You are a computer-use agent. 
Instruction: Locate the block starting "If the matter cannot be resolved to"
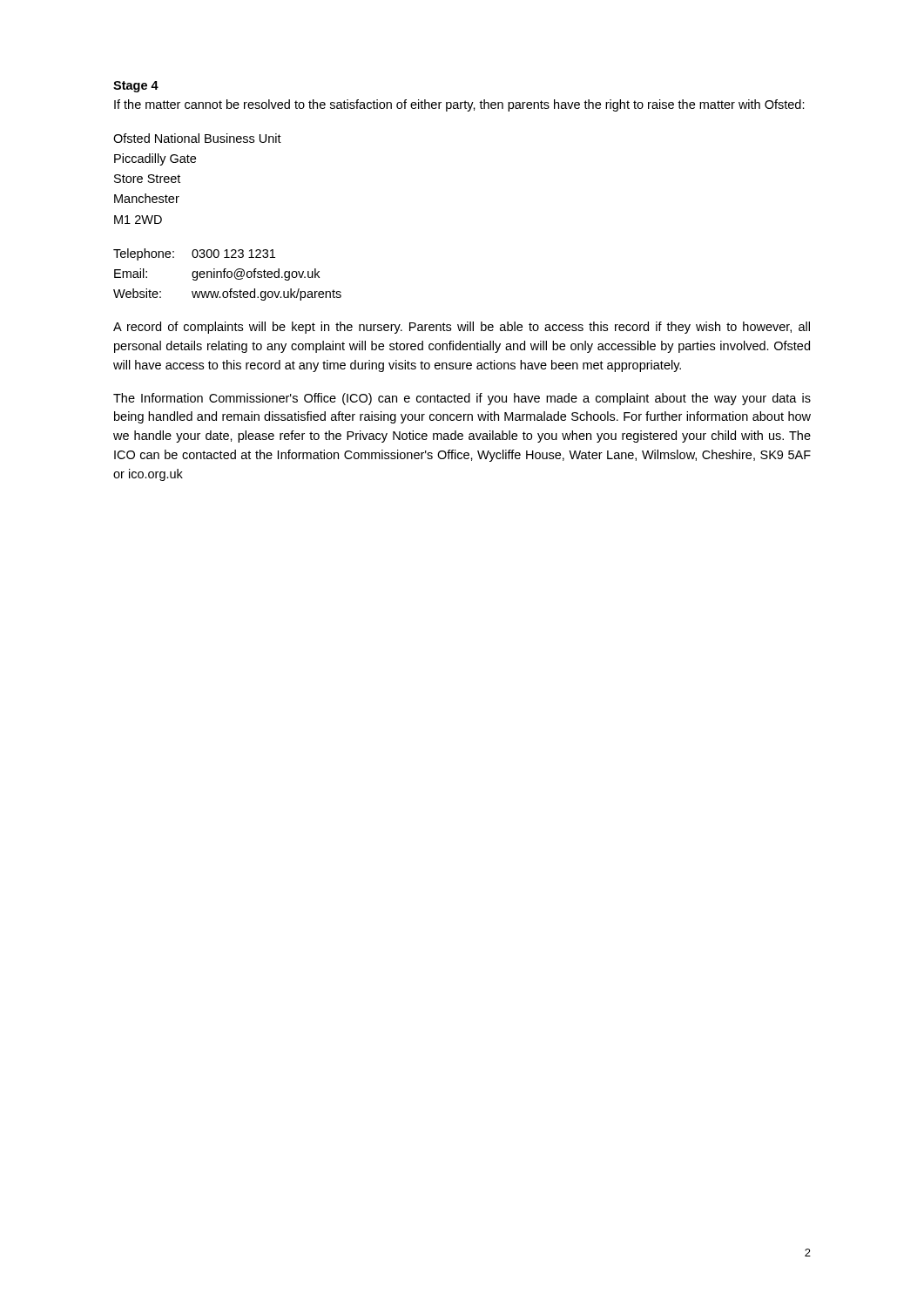pyautogui.click(x=459, y=105)
